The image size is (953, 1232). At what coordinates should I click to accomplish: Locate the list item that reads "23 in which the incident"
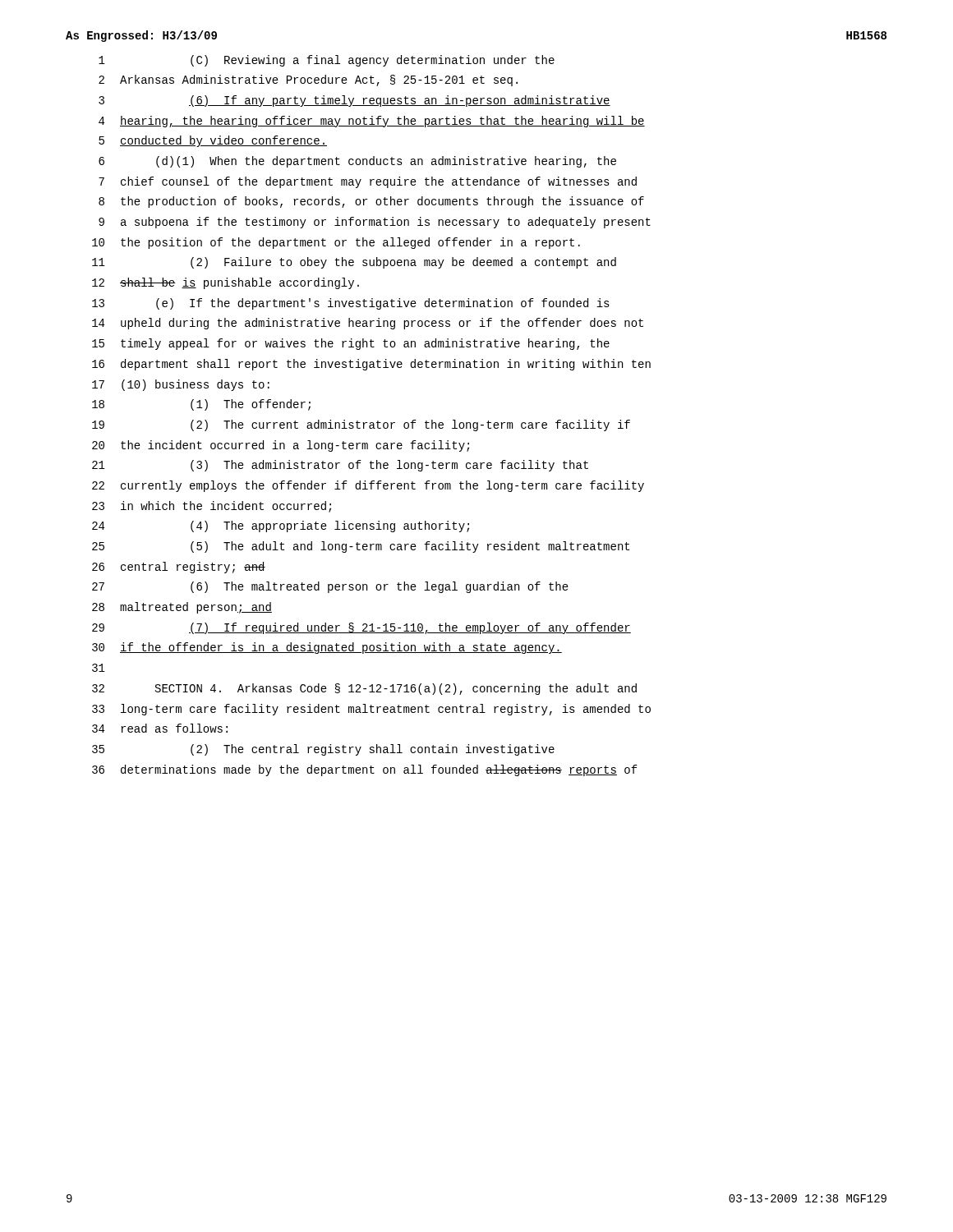(x=212, y=507)
